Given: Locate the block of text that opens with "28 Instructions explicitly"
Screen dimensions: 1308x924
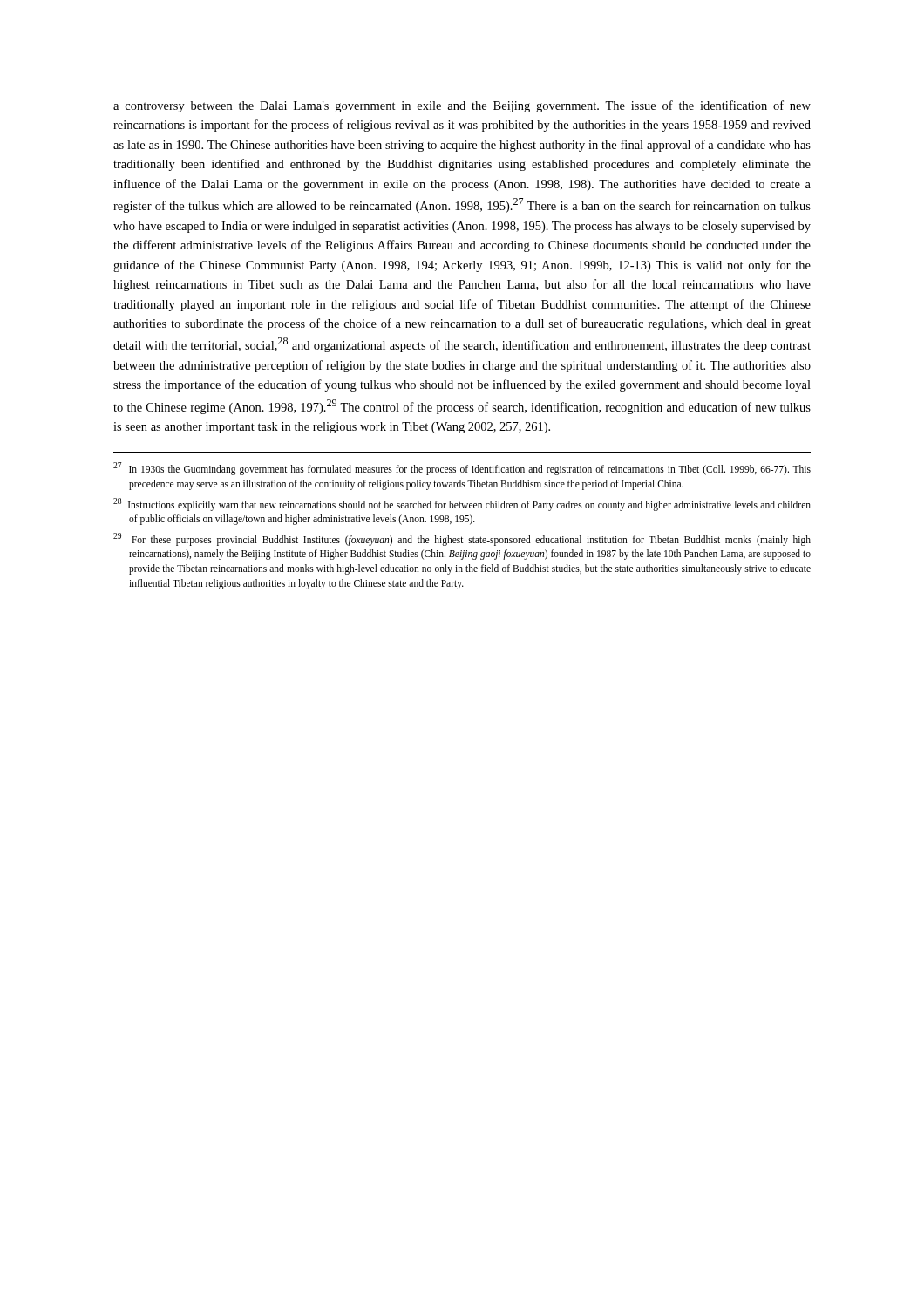Looking at the screenshot, I should coord(462,510).
